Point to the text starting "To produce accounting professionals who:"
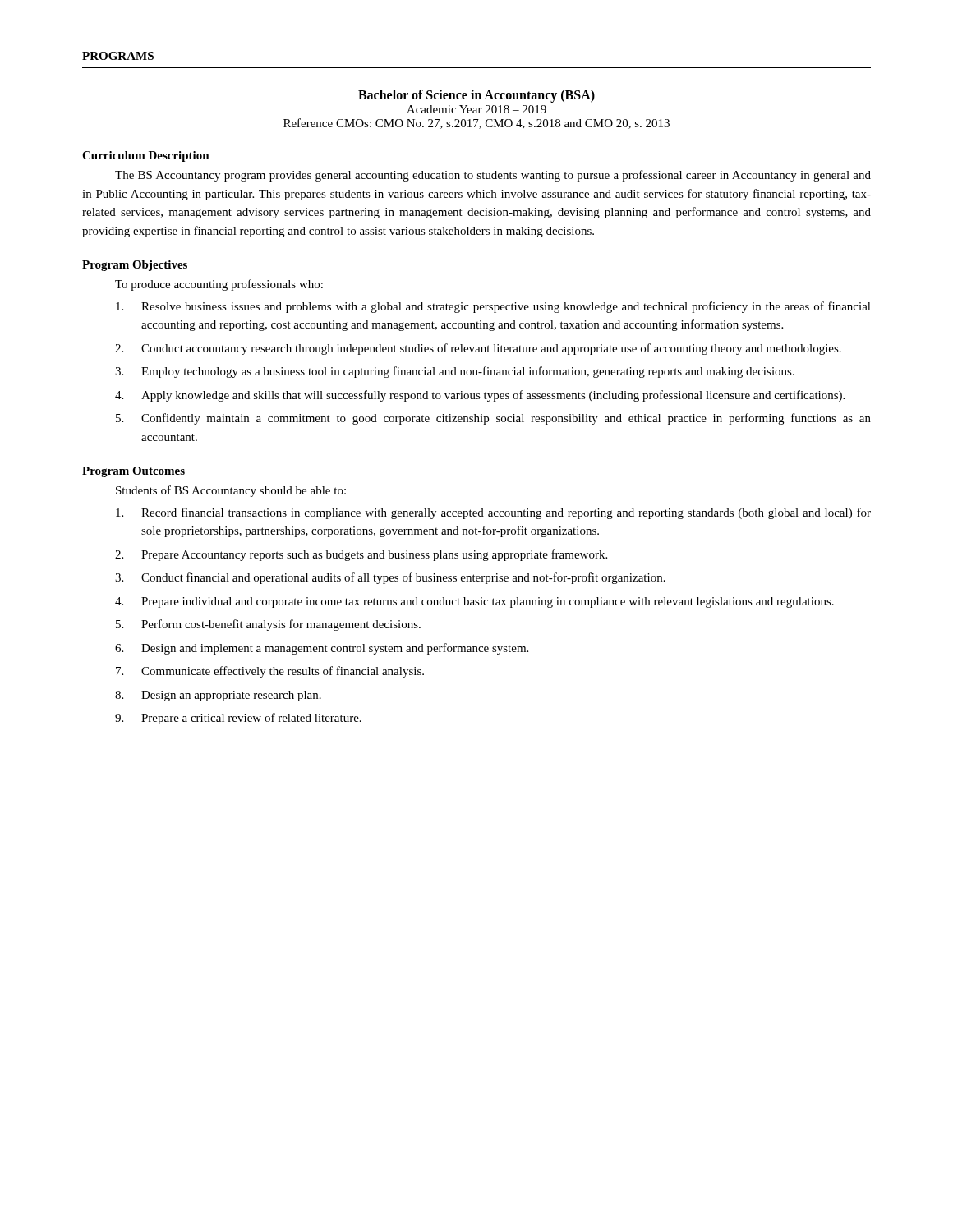This screenshot has width=953, height=1232. [219, 284]
